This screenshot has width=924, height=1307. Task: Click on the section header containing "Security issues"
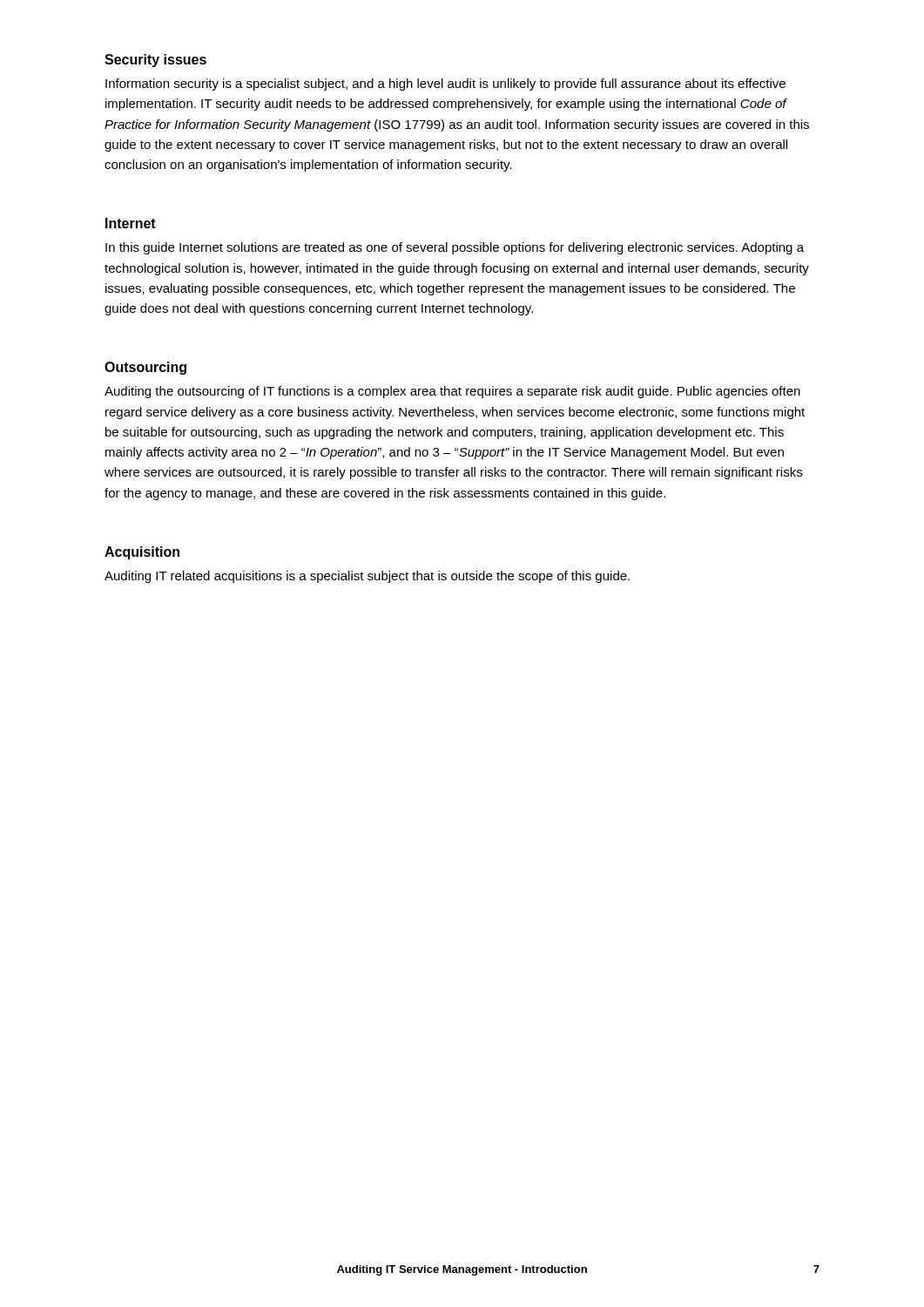click(x=156, y=60)
